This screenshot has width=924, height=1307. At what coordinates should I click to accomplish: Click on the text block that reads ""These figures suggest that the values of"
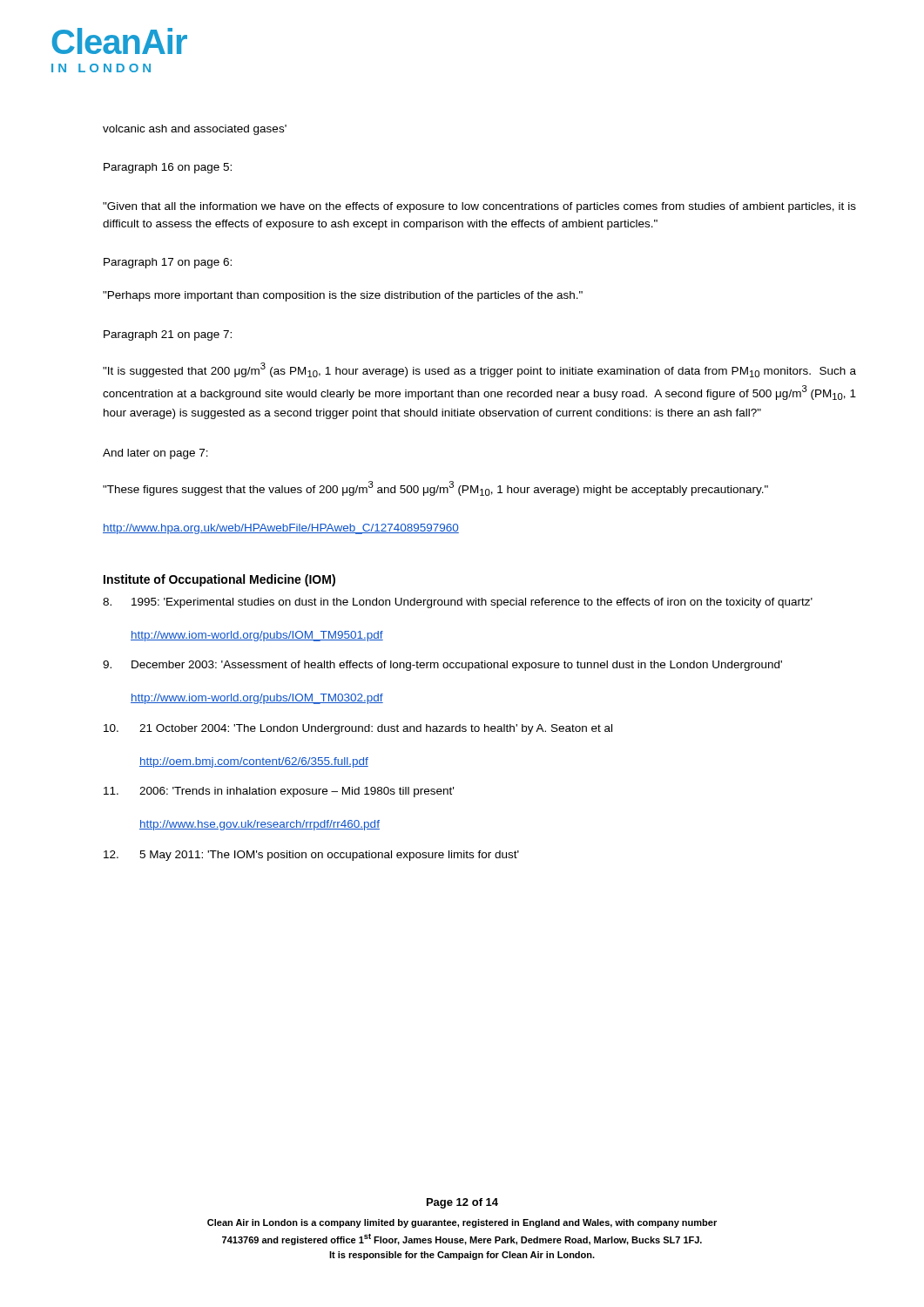click(436, 489)
